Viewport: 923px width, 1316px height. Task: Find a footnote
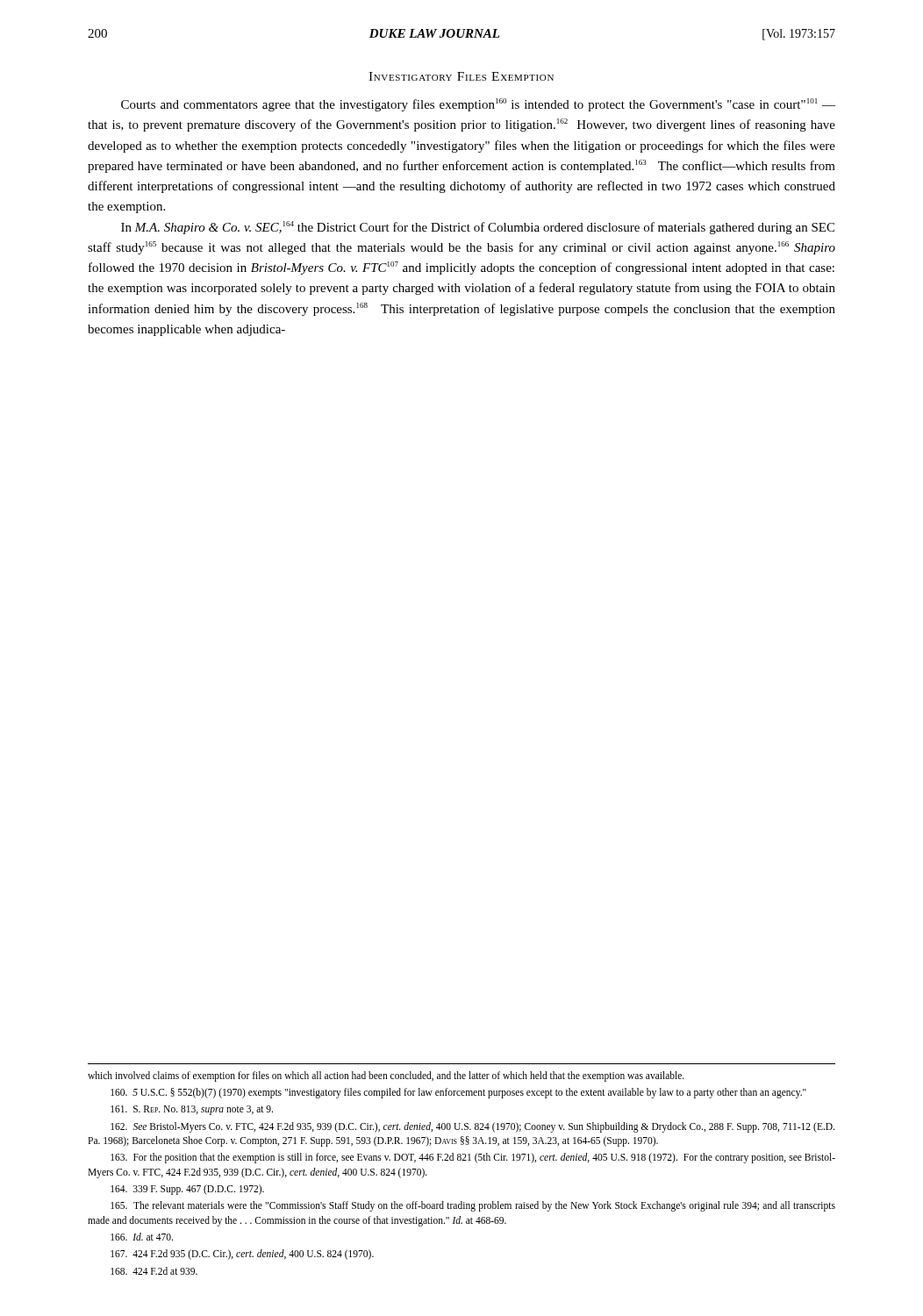462,1173
